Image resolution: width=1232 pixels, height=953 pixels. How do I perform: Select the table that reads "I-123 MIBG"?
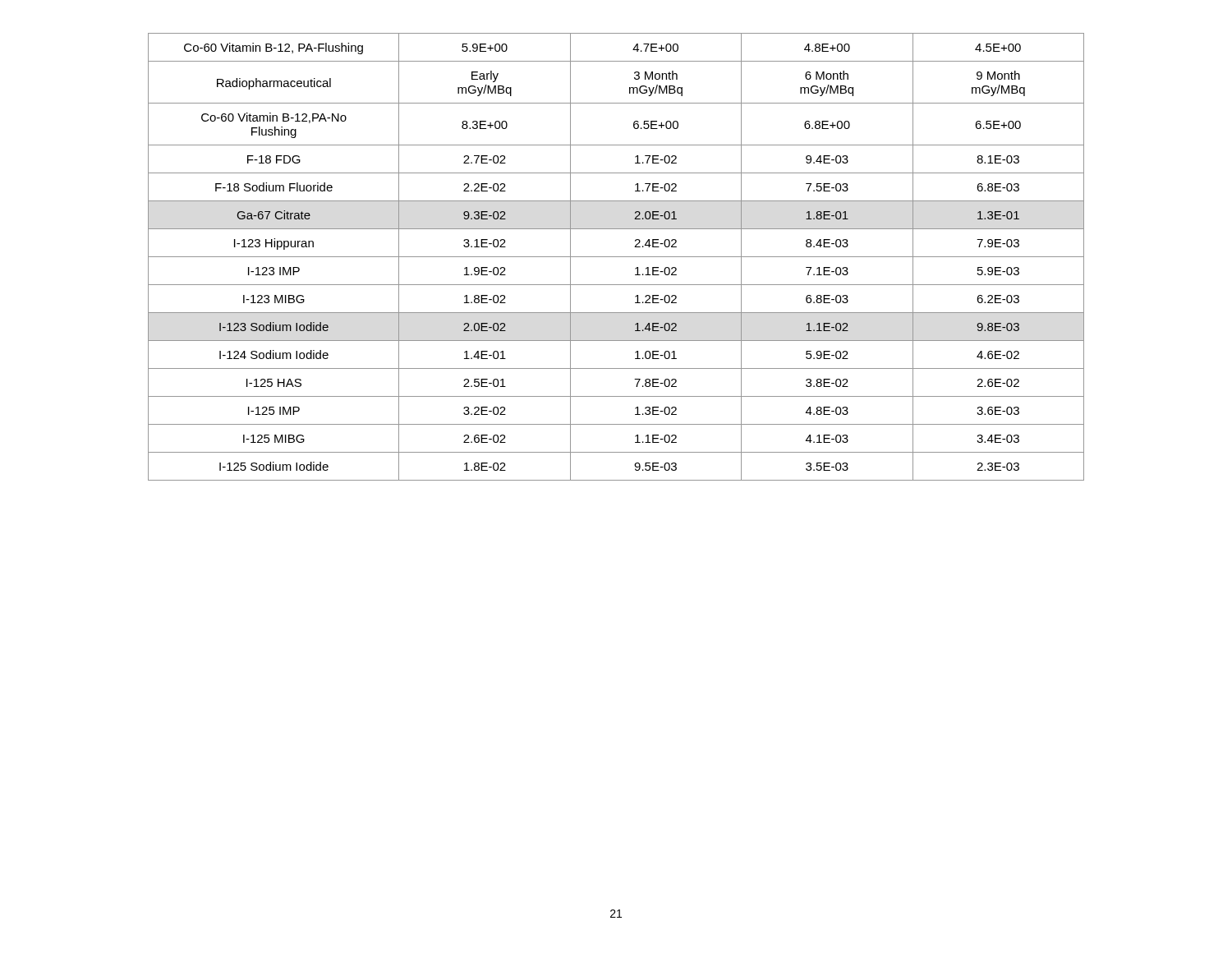pos(616,257)
